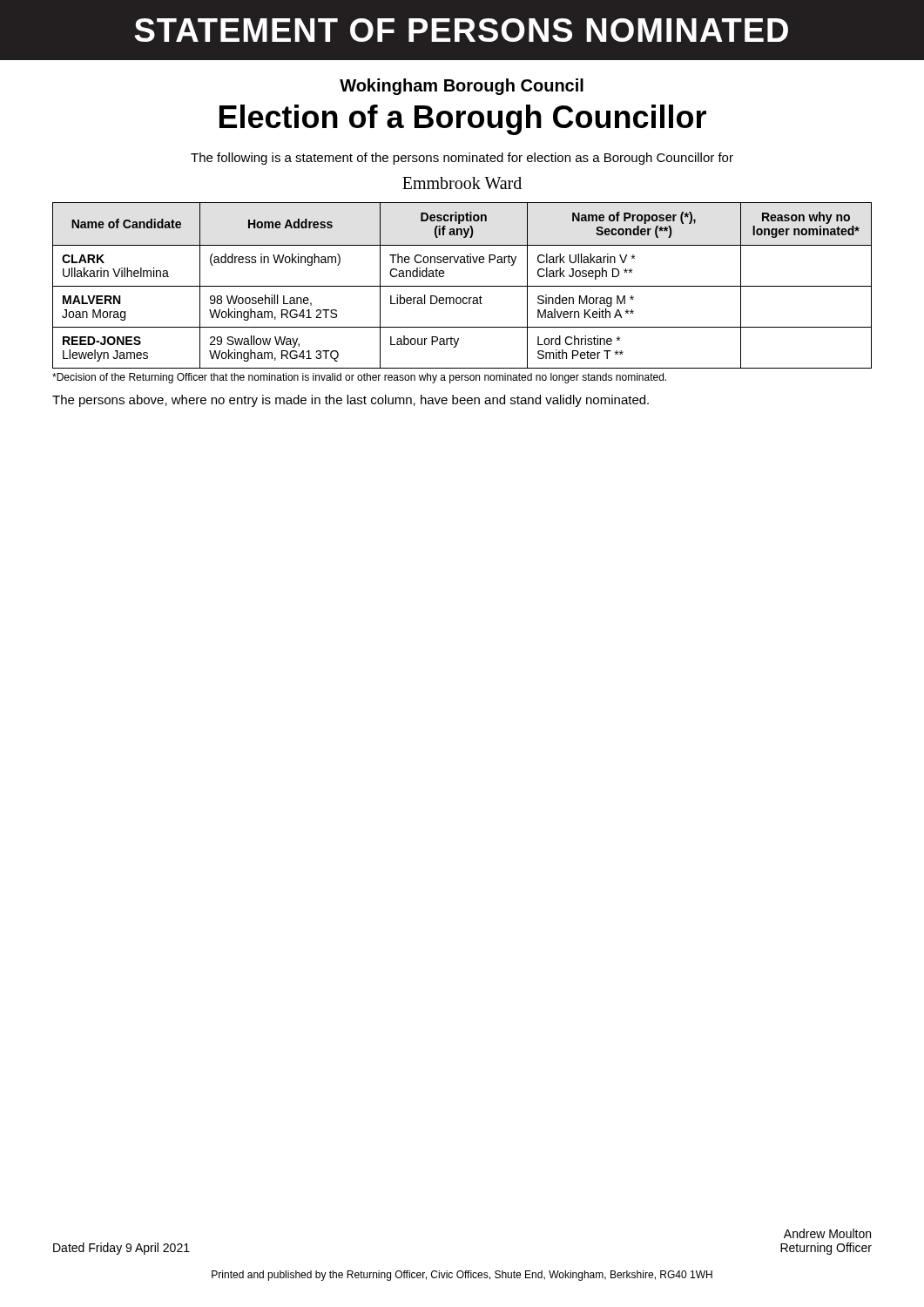The height and width of the screenshot is (1307, 924).
Task: Point to the text starting "The persons above, where no"
Action: pos(351,399)
